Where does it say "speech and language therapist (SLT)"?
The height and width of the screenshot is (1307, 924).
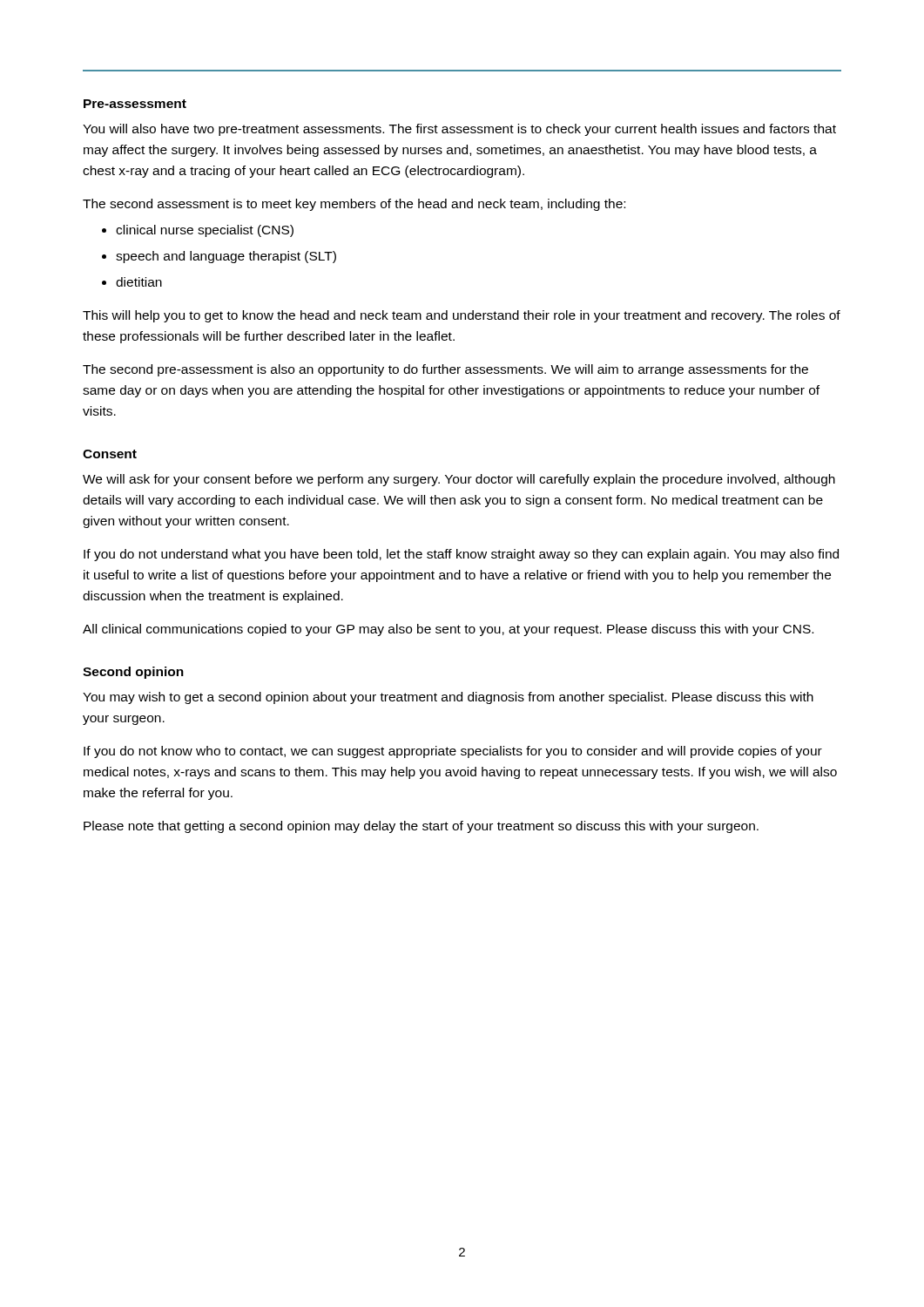(x=226, y=256)
